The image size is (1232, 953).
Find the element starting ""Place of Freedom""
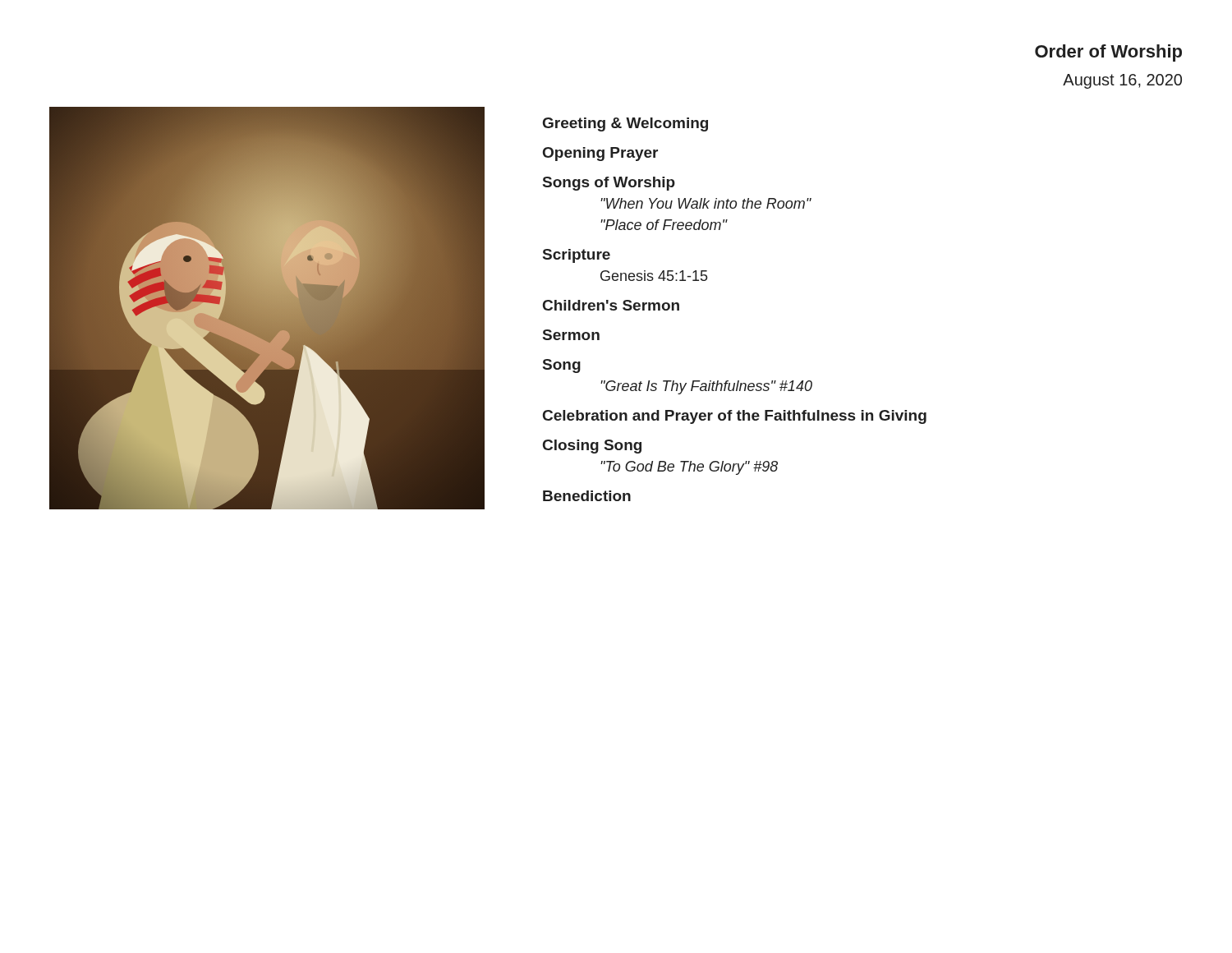[663, 225]
